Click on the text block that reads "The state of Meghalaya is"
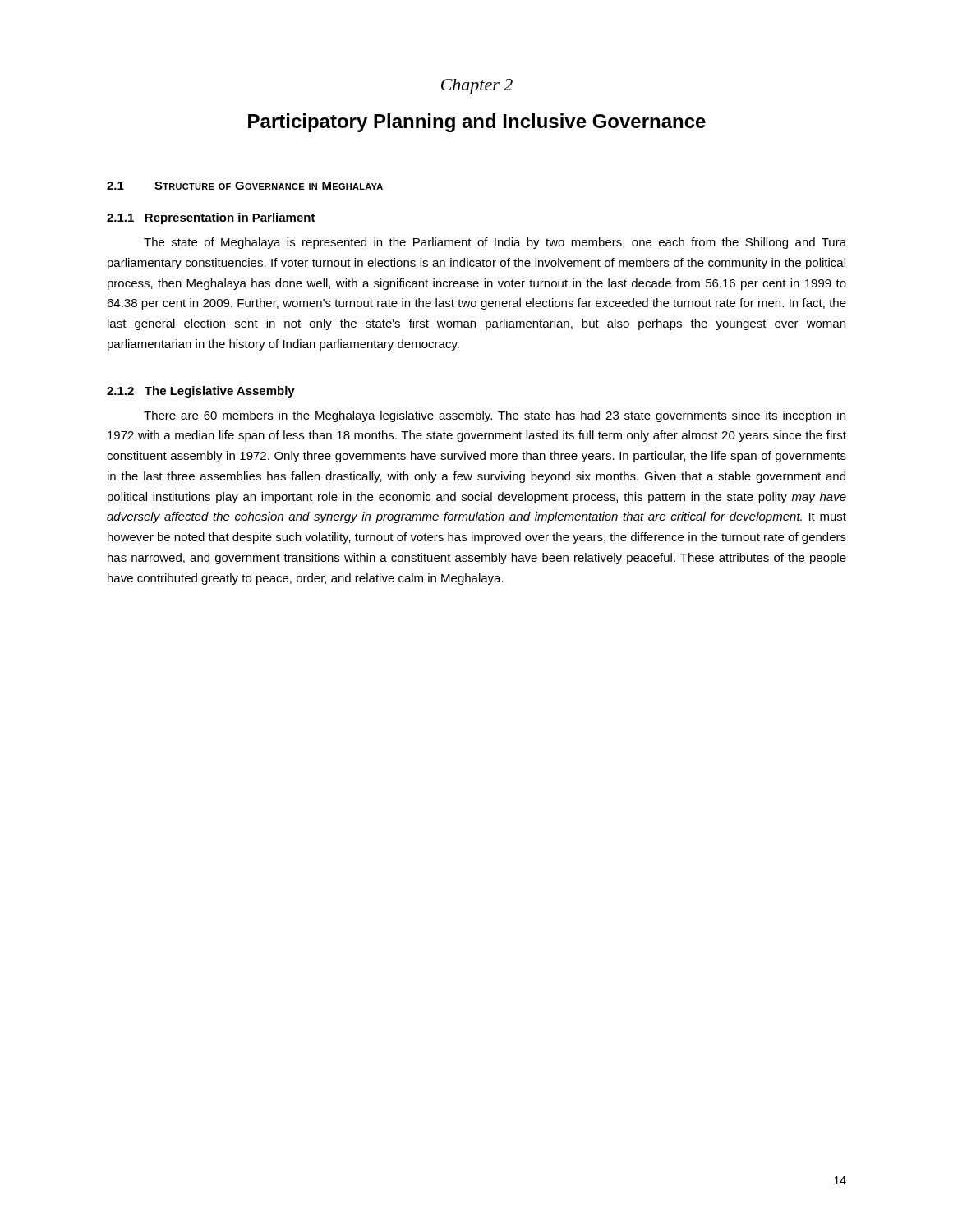The width and height of the screenshot is (953, 1232). pos(476,293)
